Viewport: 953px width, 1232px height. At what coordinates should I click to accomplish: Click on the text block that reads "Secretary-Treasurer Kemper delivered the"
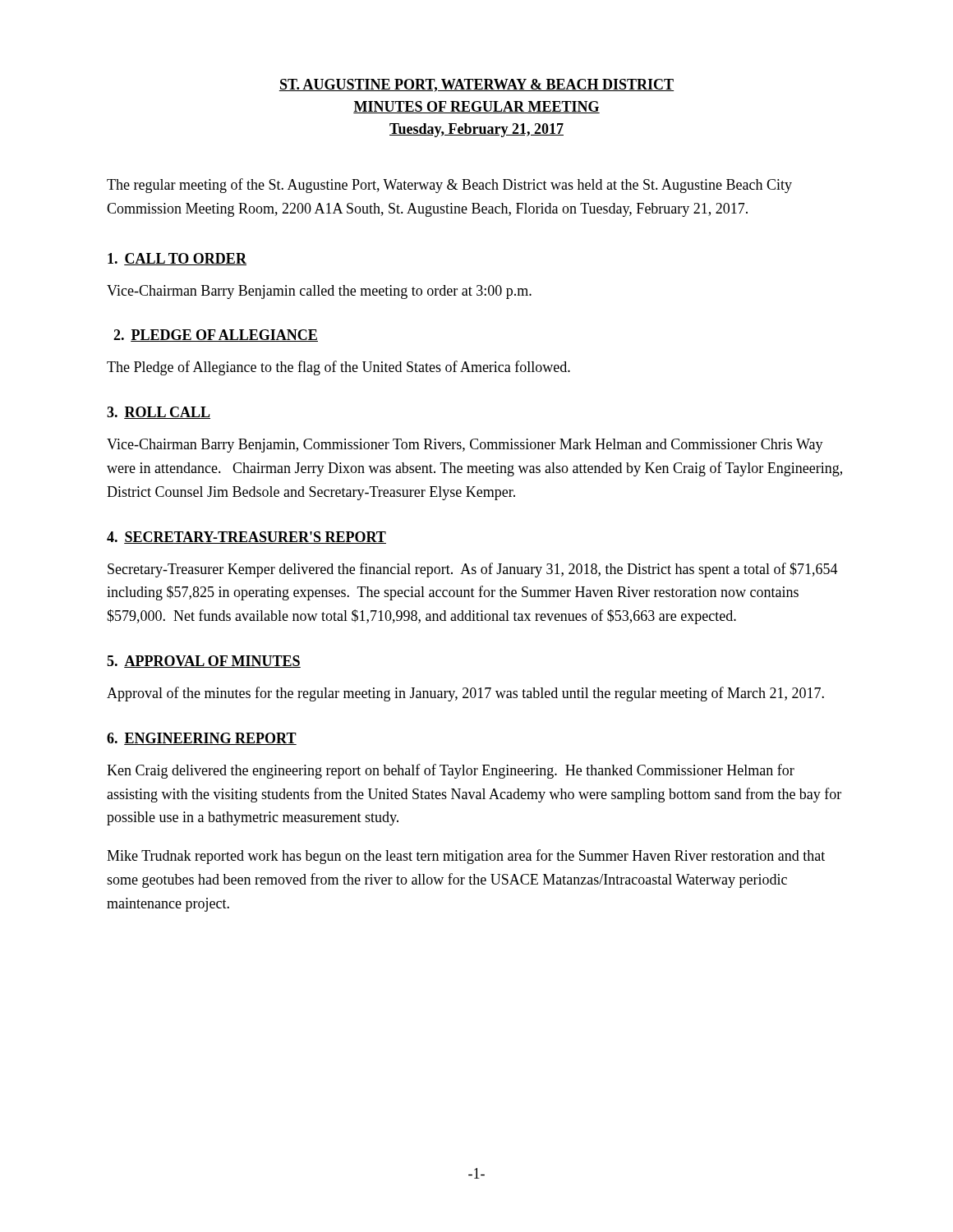click(x=472, y=593)
